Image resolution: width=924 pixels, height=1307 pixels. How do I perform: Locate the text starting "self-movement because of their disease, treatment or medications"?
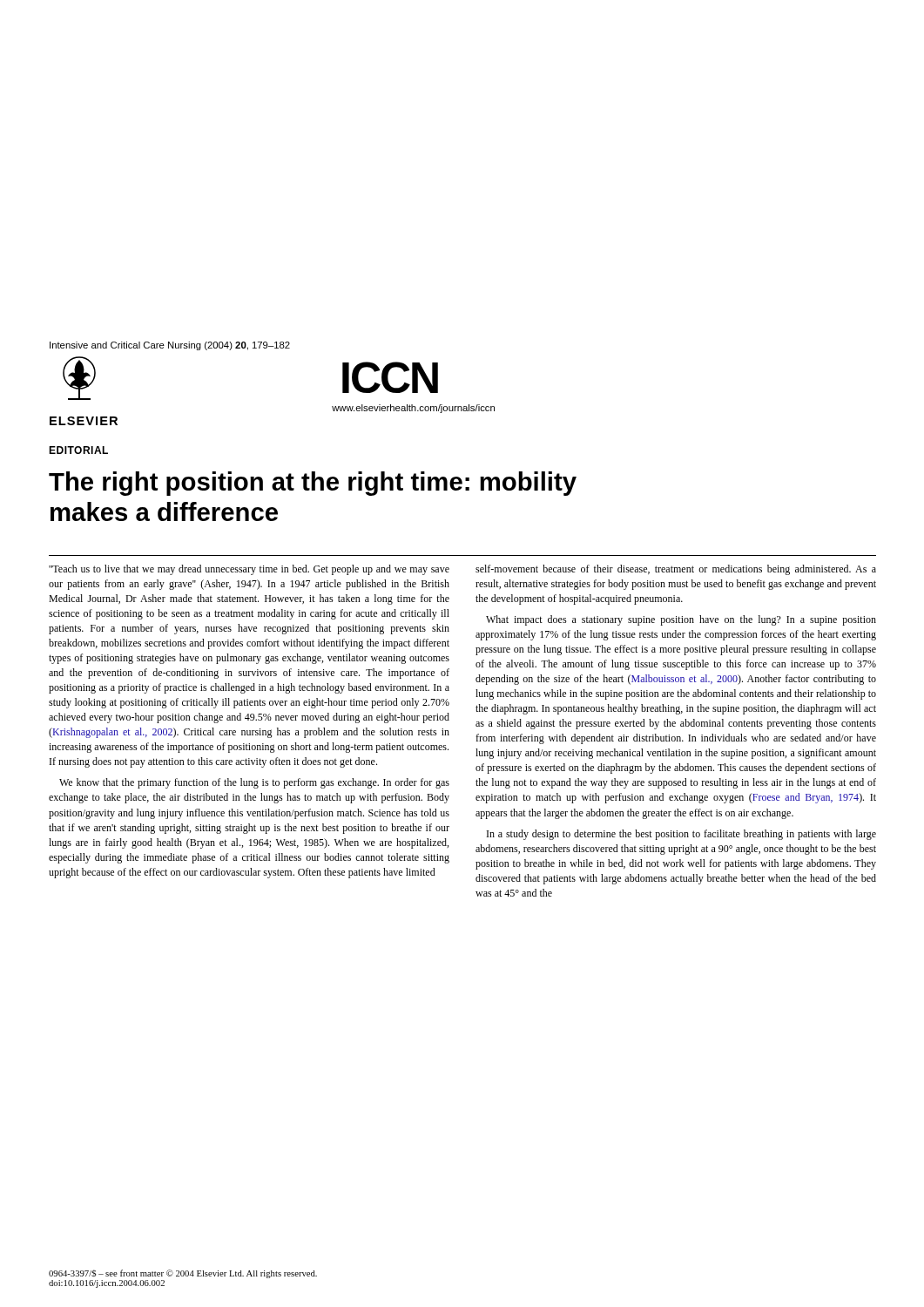point(676,731)
